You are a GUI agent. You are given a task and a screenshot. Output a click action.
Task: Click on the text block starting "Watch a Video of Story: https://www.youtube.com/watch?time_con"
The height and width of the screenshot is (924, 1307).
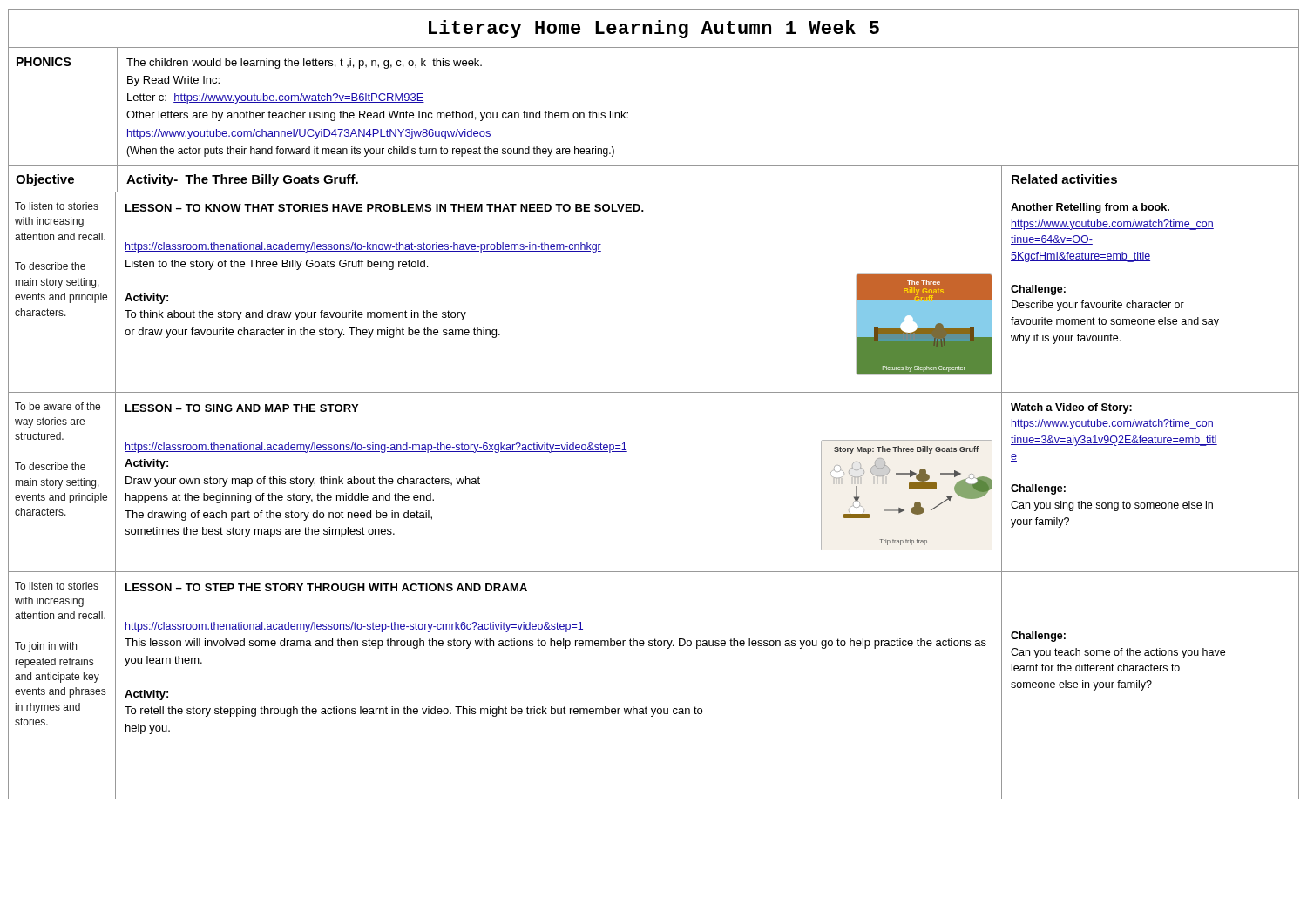[1071, 408]
